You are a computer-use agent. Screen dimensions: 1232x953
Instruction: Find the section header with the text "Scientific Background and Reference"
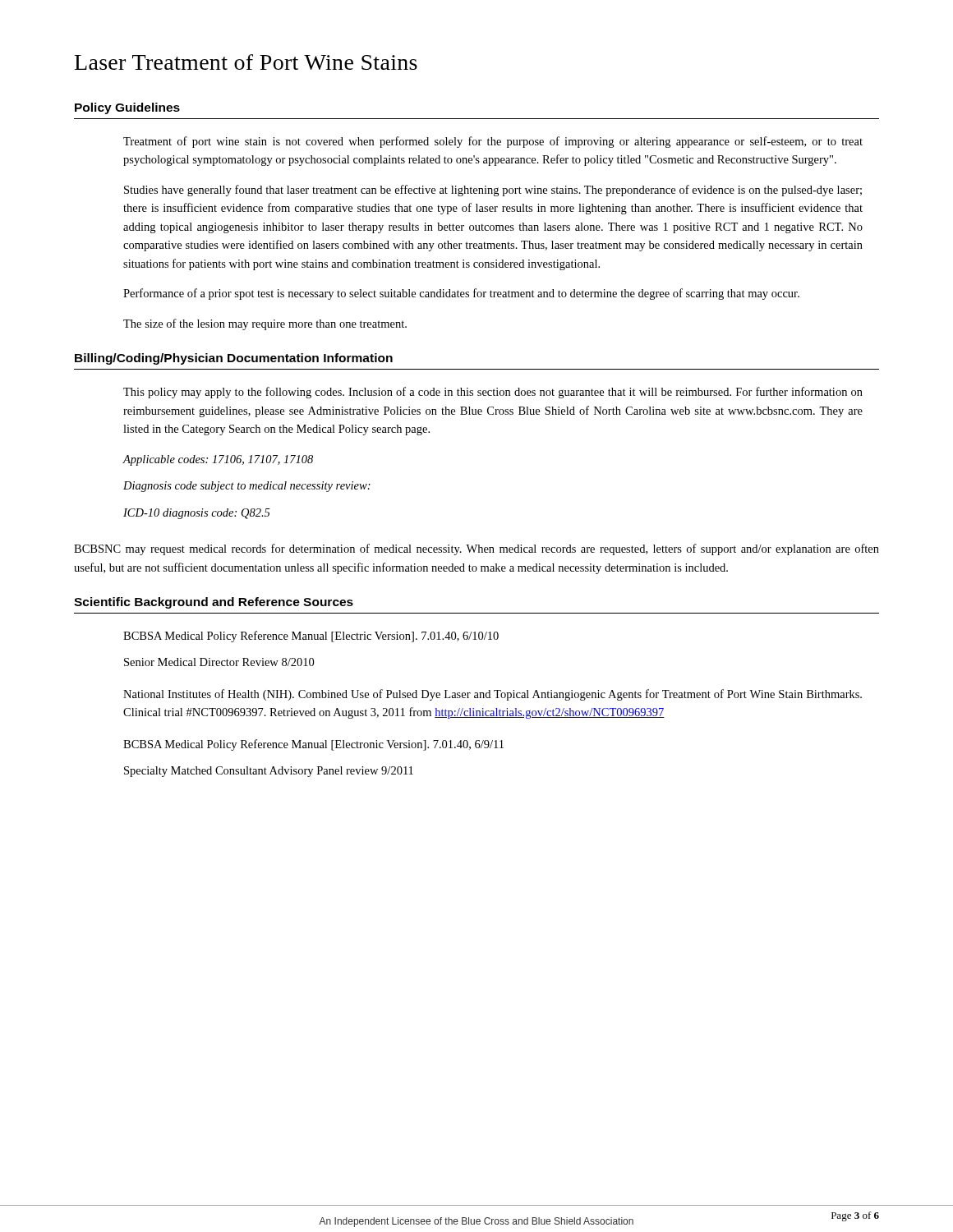(x=214, y=602)
